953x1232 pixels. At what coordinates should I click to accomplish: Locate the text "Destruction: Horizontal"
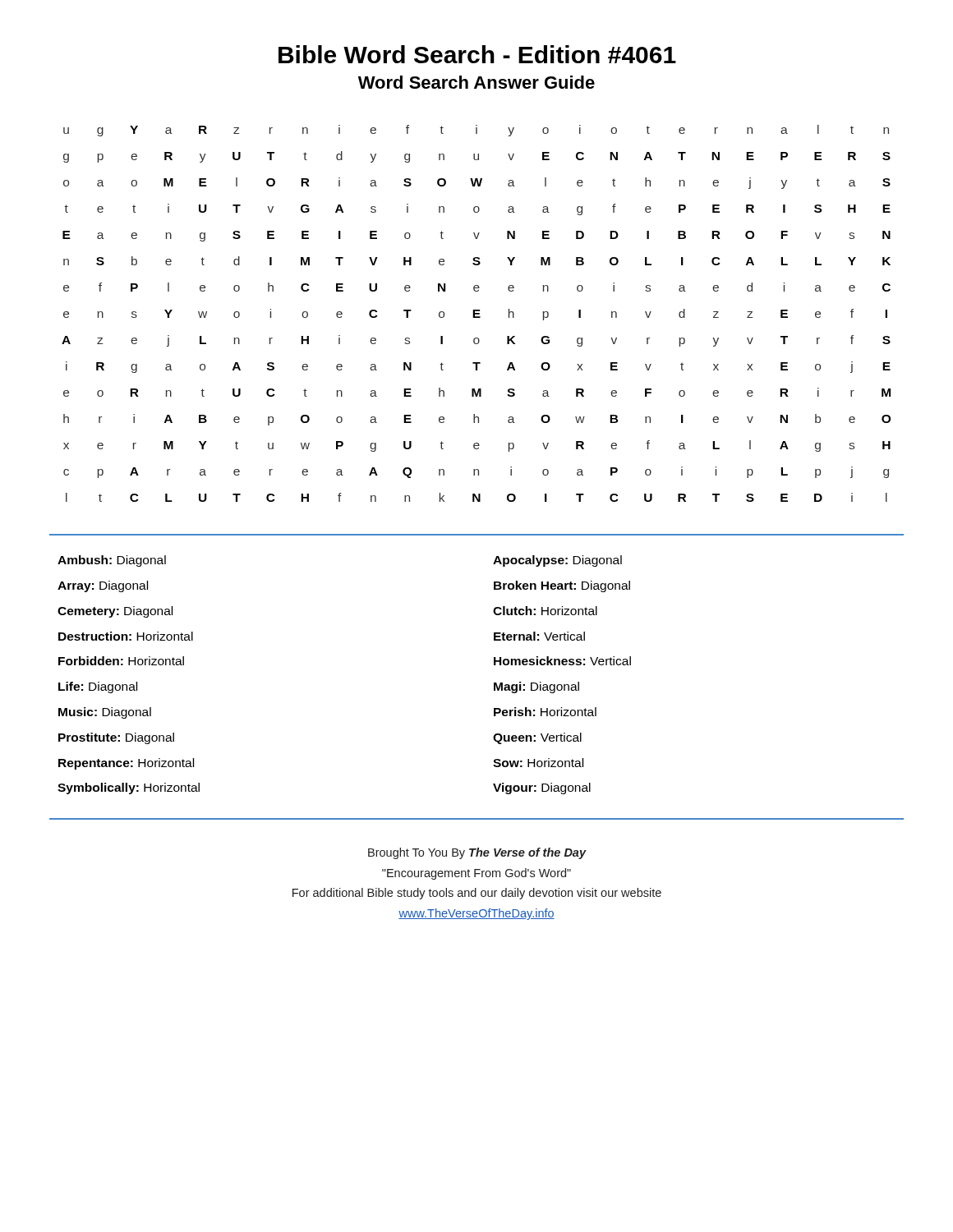pyautogui.click(x=125, y=636)
